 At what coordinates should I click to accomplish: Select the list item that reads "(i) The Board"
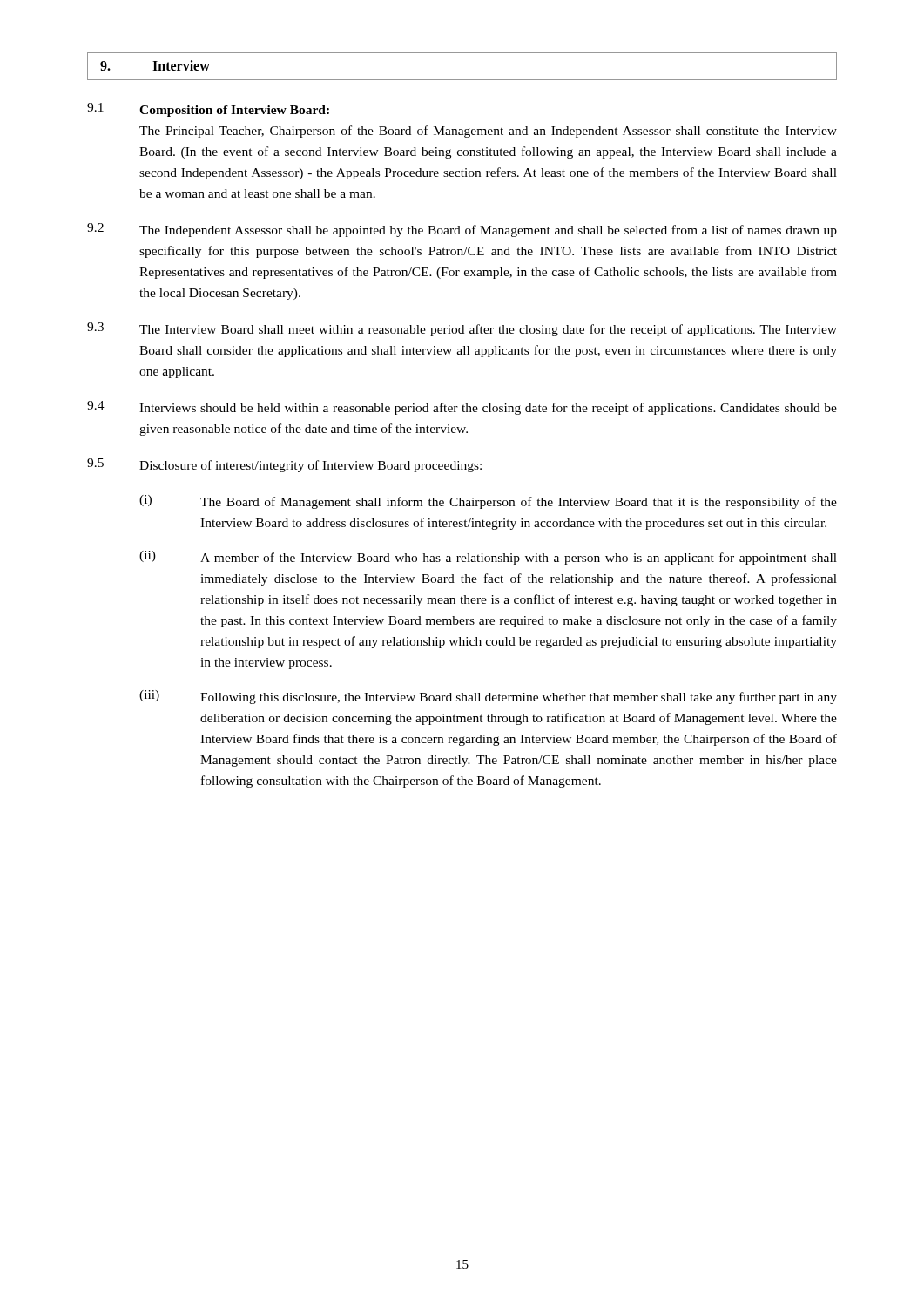click(x=488, y=513)
